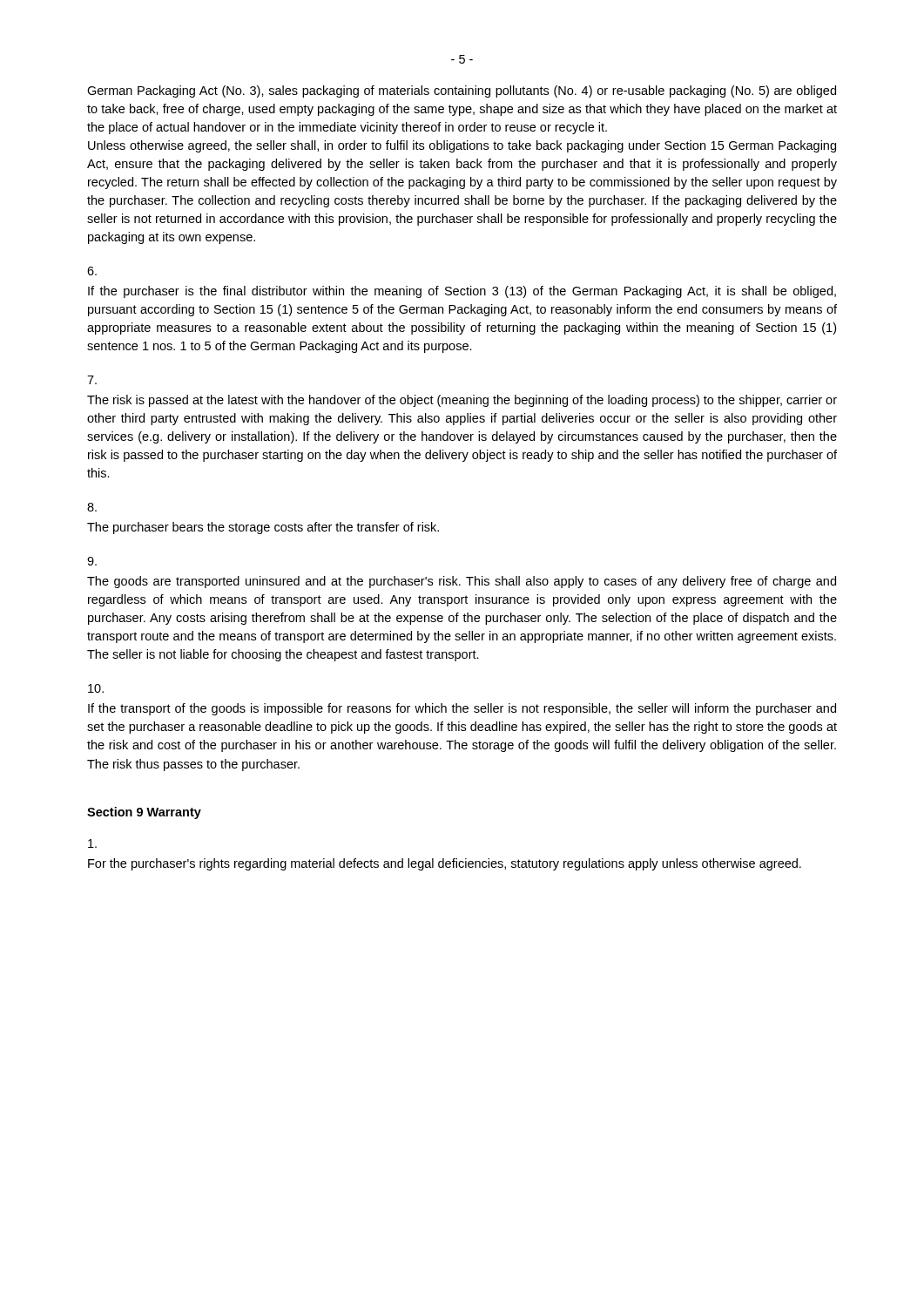This screenshot has height=1307, width=924.
Task: Select the section header with the text "Section 9 Warranty"
Action: coord(144,812)
